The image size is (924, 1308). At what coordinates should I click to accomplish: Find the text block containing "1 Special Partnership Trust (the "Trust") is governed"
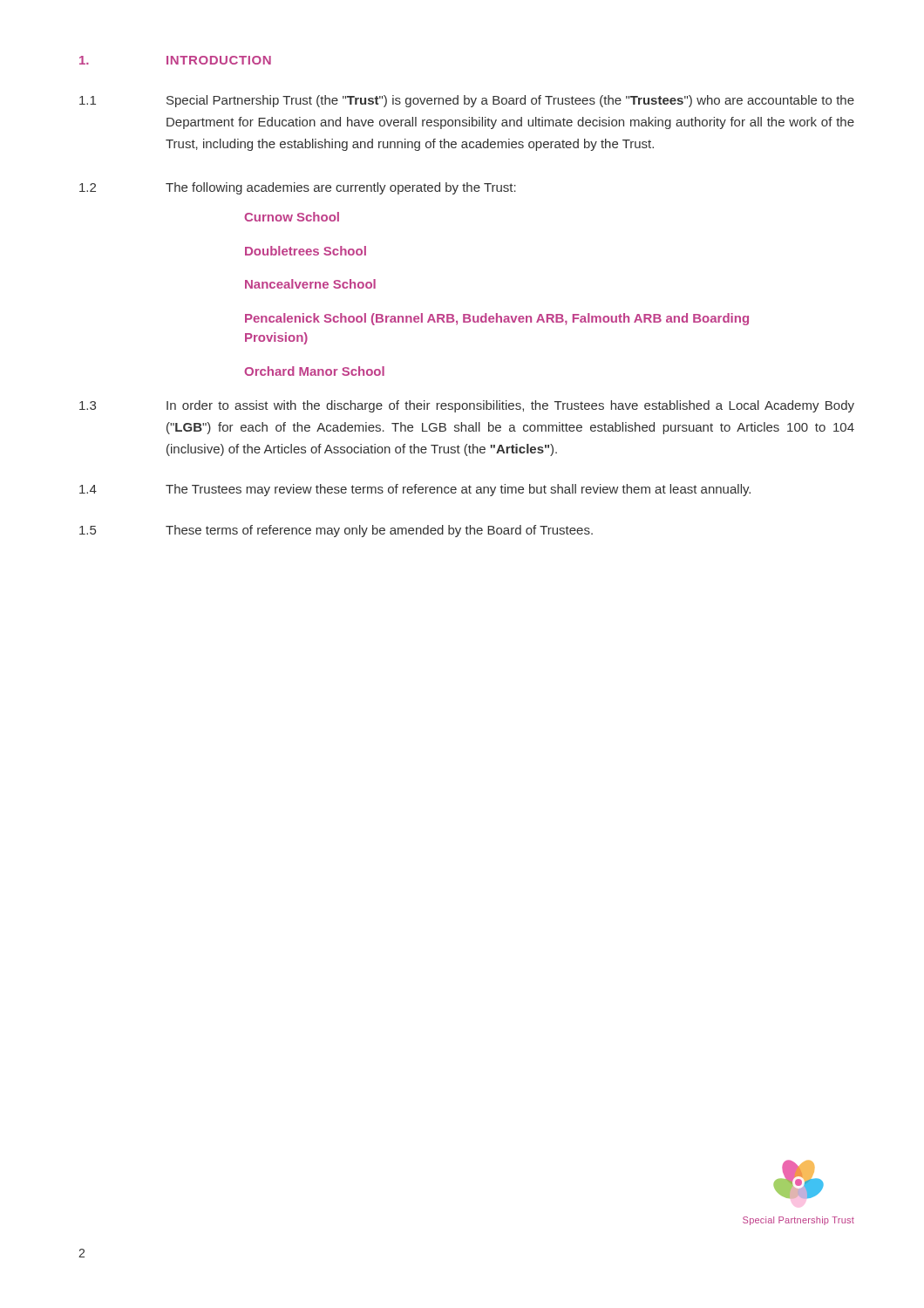pos(466,122)
